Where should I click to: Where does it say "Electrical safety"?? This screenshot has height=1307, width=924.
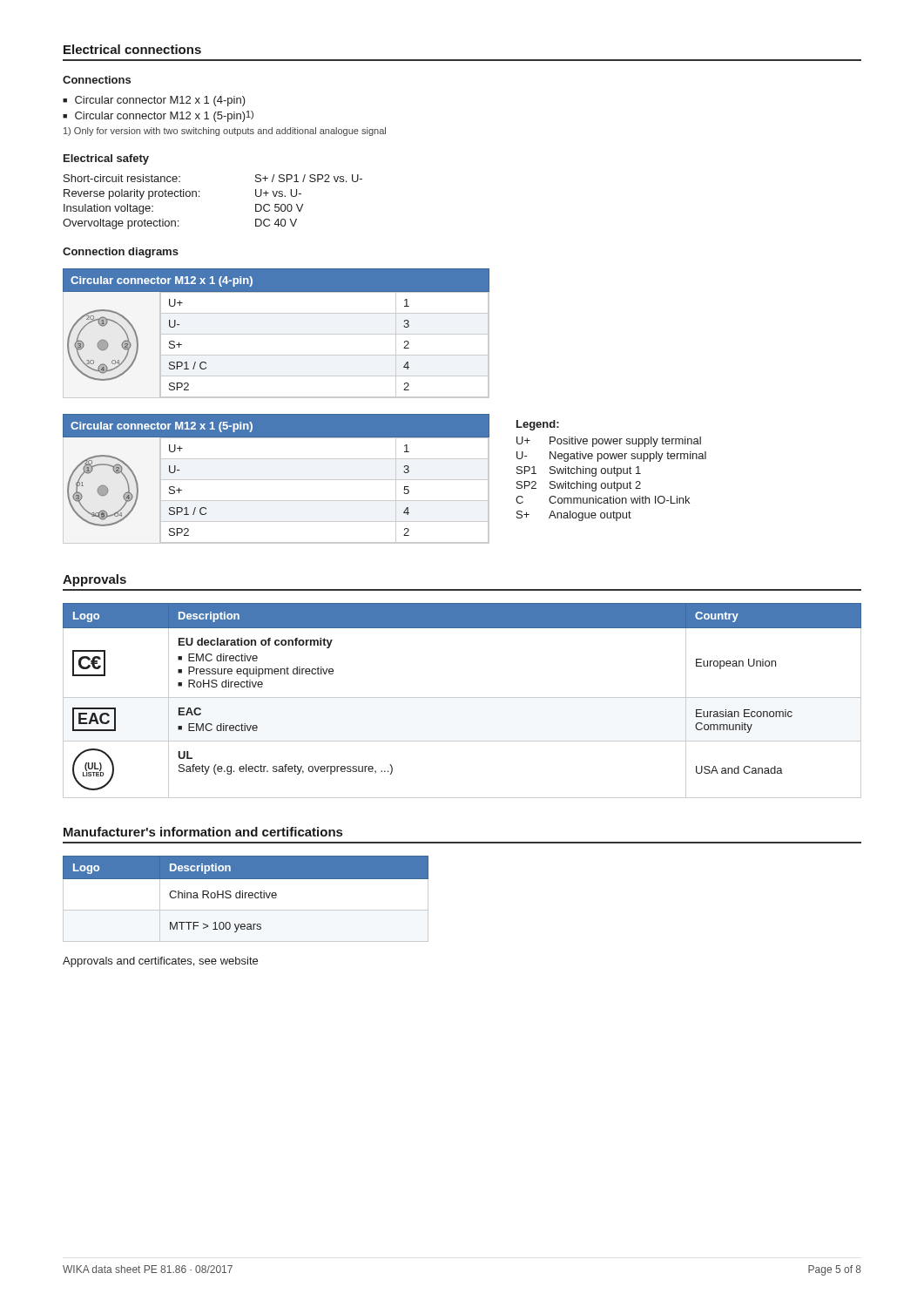coord(106,158)
